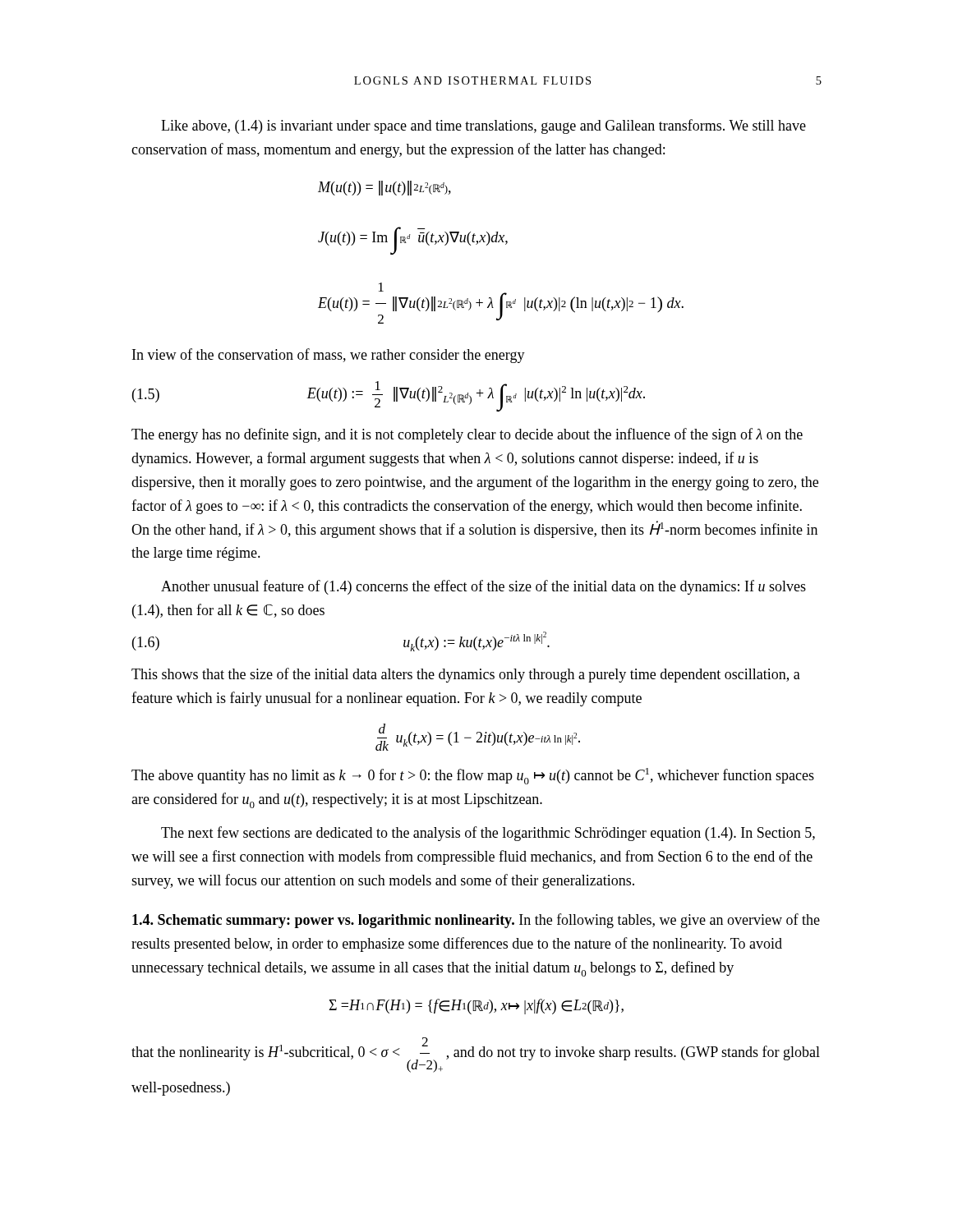This screenshot has height=1232, width=953.
Task: Point to the section header beginning "1.4. Schematic summary: power"
Action: pos(476,944)
